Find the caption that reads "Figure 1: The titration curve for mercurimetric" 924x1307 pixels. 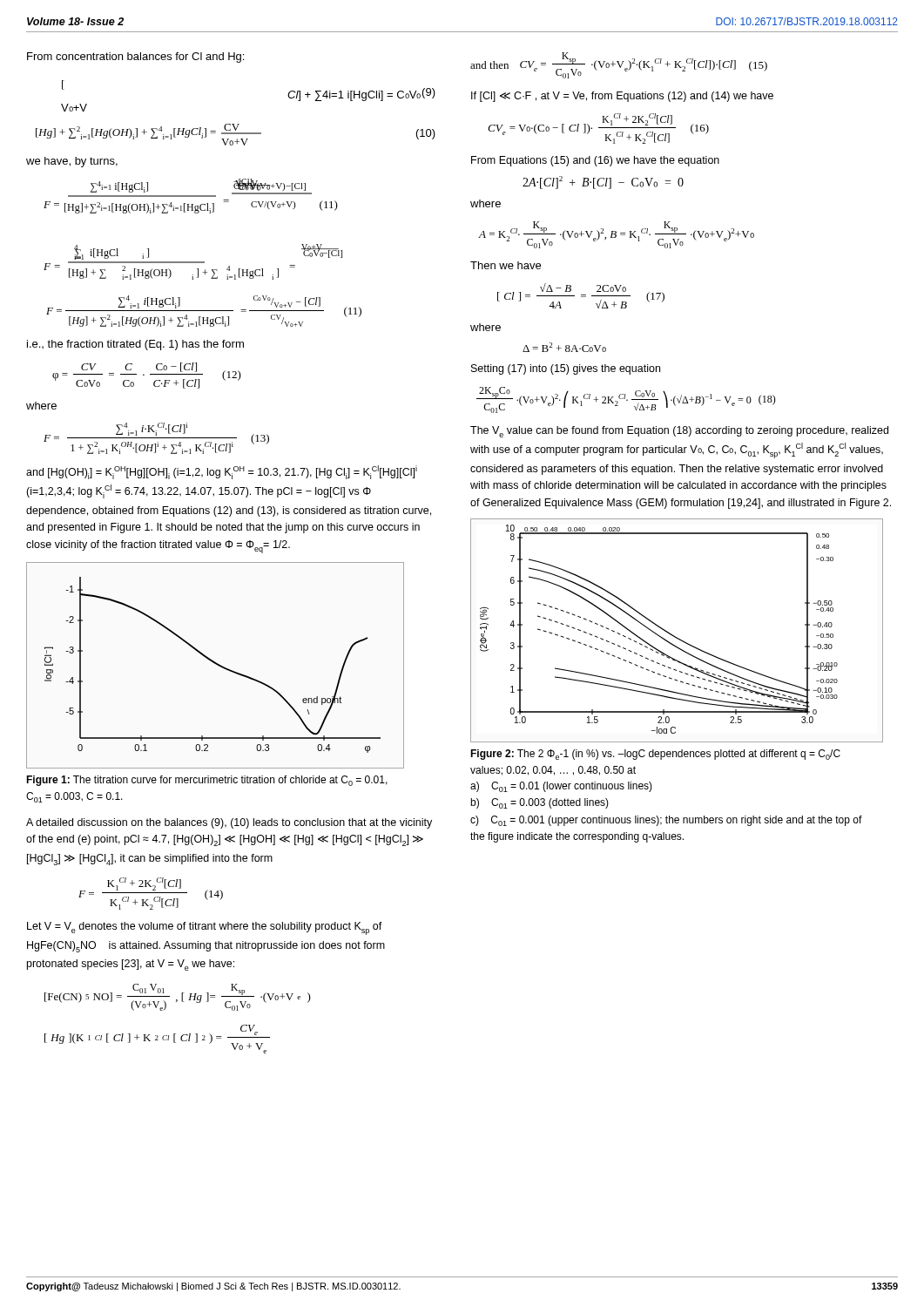click(207, 789)
